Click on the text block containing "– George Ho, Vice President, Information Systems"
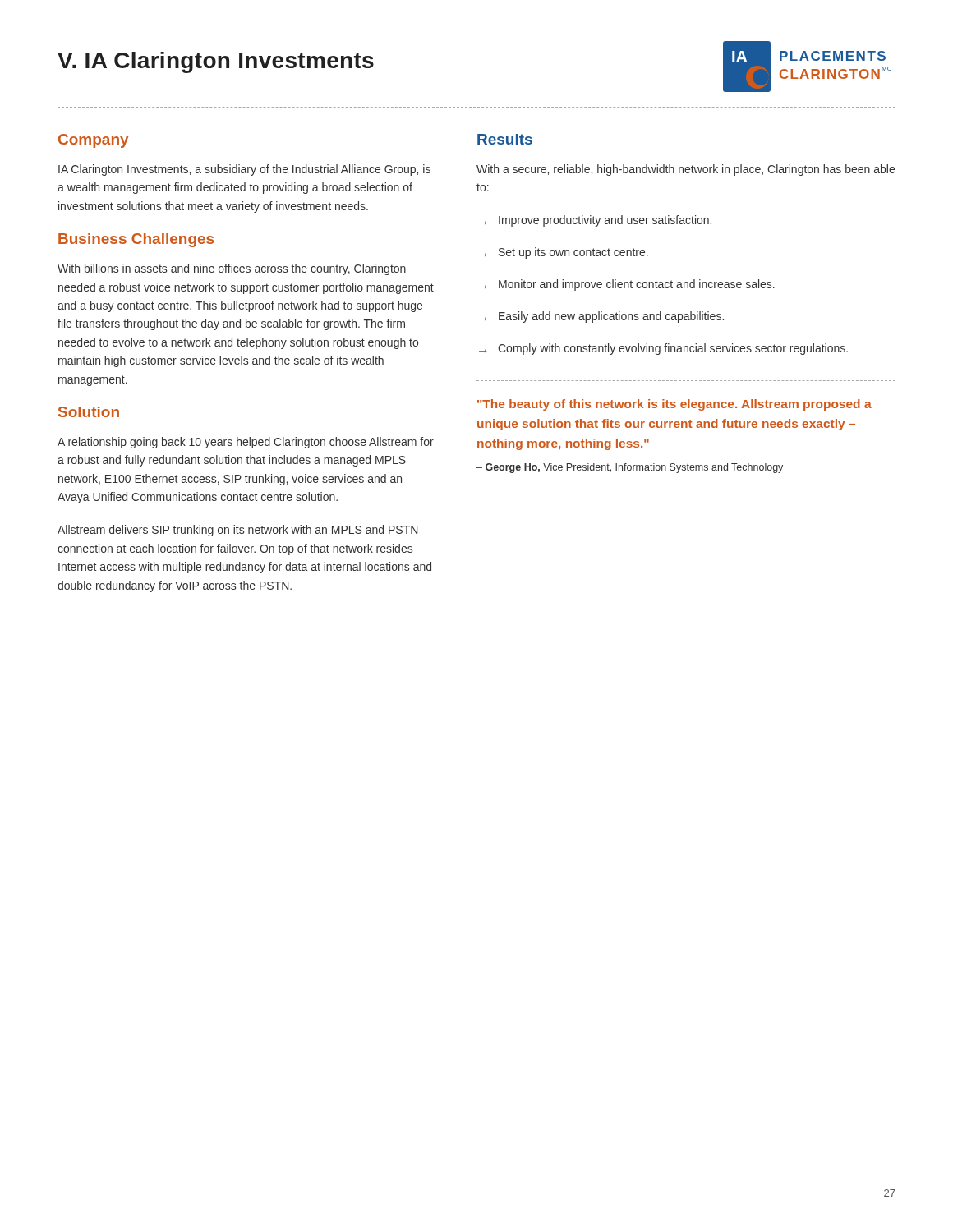 coord(630,467)
